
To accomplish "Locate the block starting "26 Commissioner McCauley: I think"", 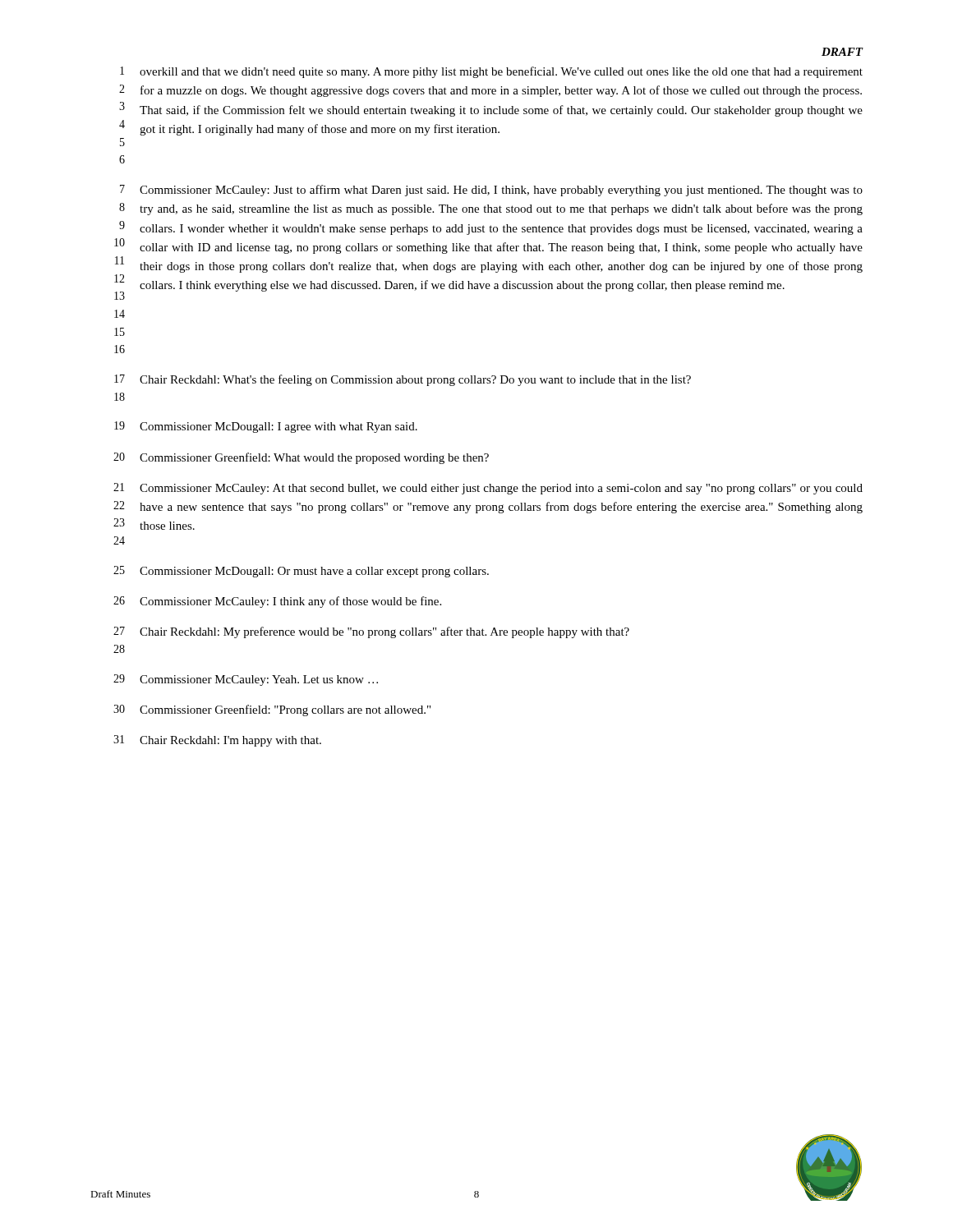I will tap(277, 602).
